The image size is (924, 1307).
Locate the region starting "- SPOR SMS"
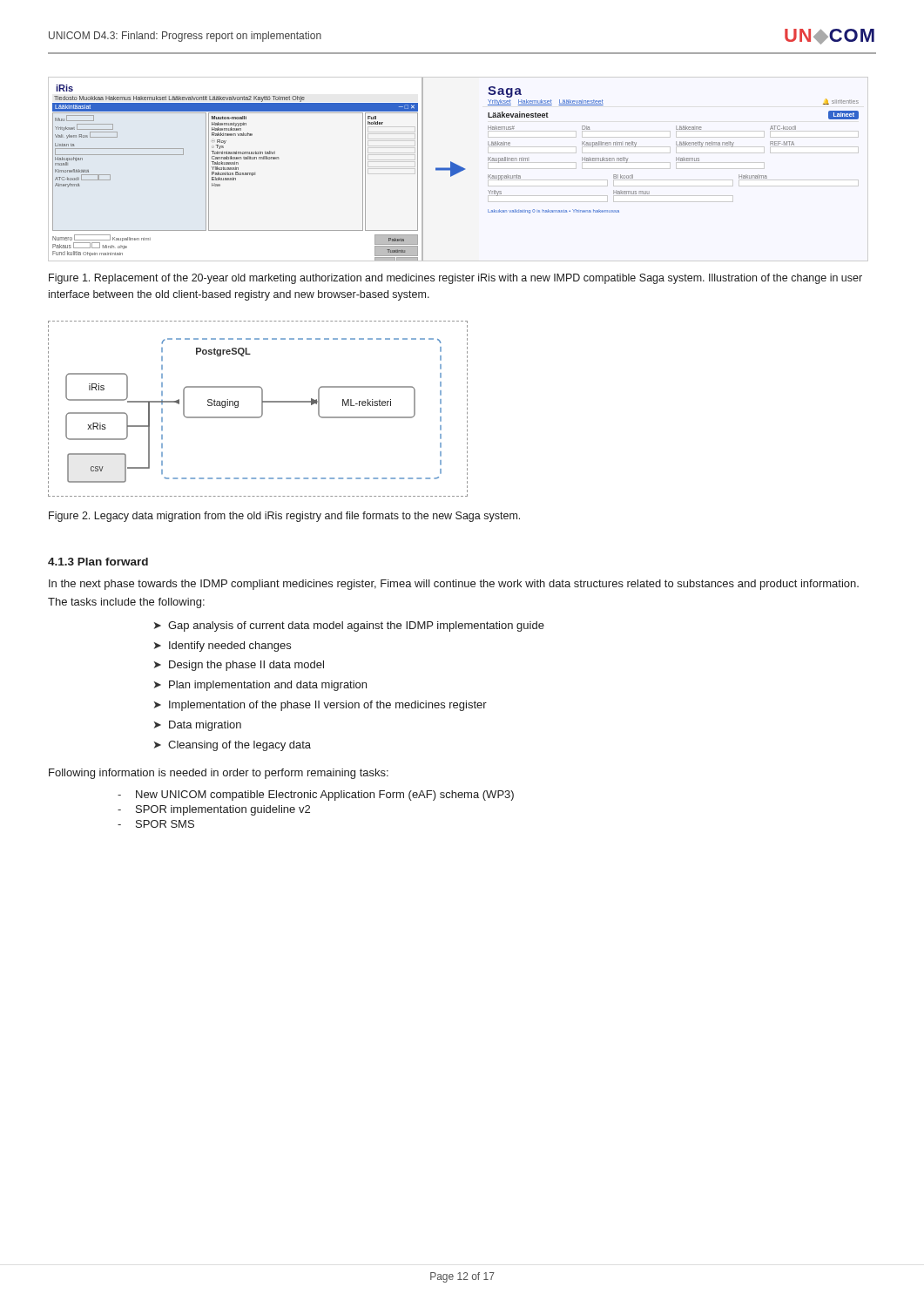(x=156, y=824)
